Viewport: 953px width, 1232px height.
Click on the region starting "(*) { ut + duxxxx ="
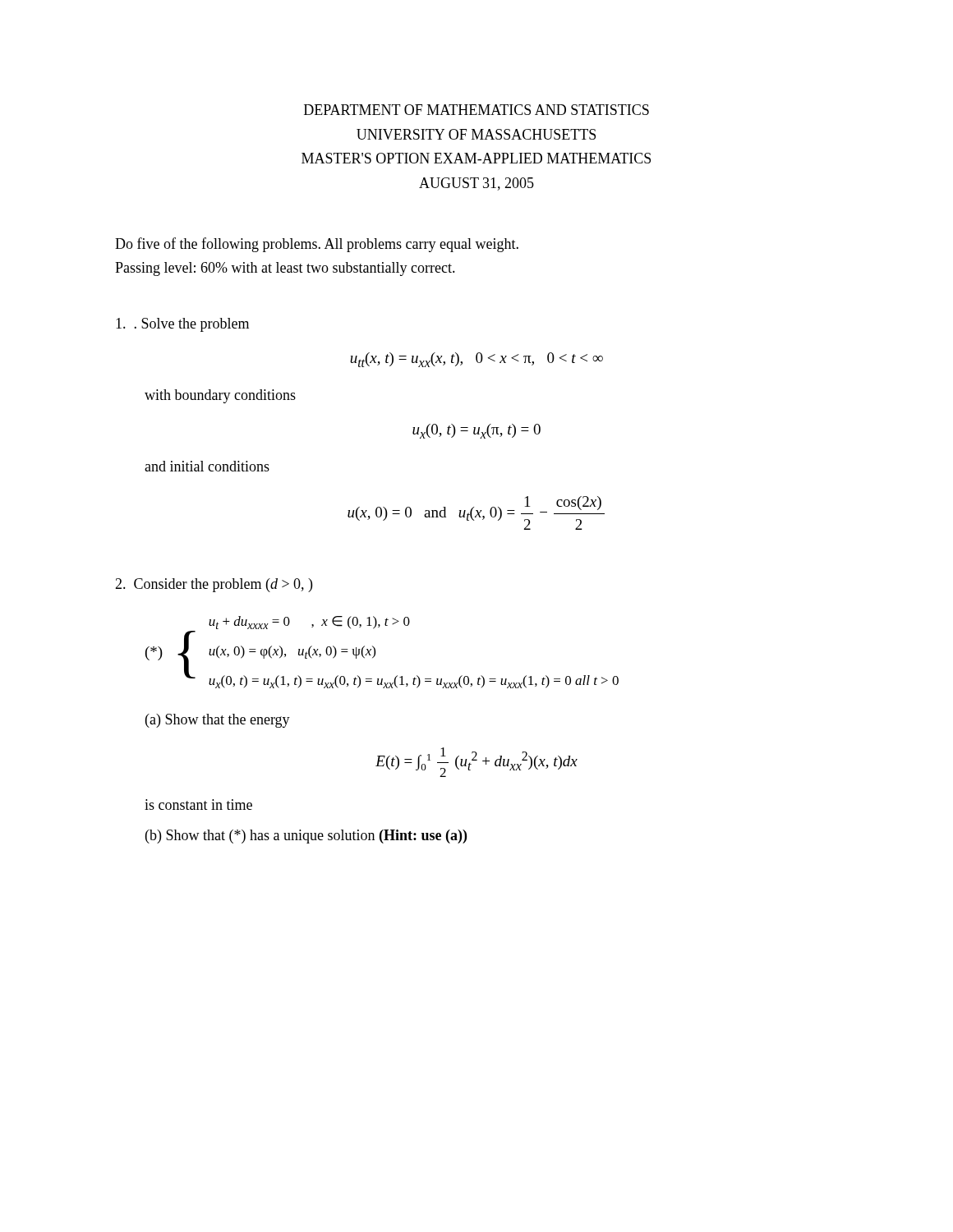(309, 623)
